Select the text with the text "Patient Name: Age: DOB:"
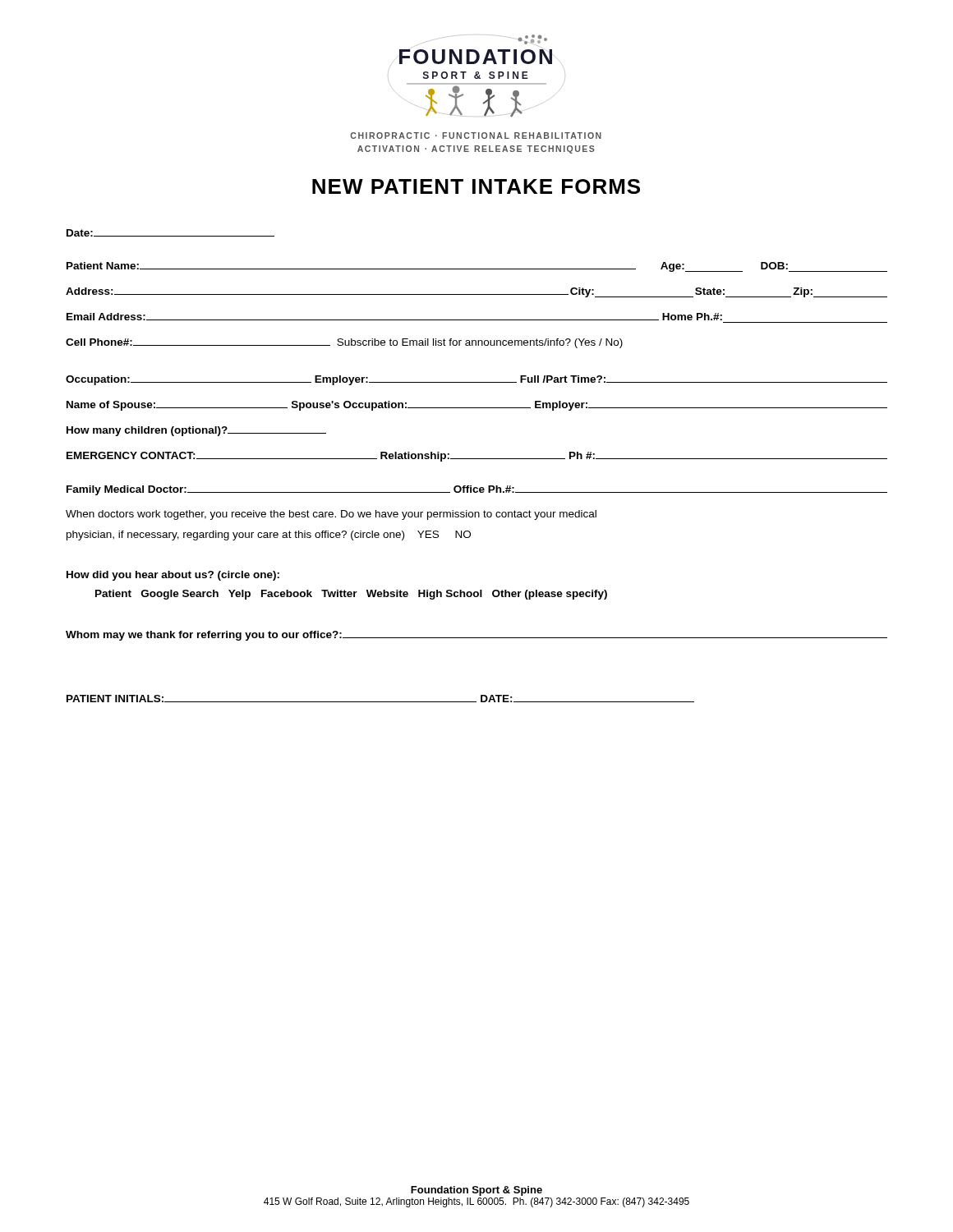 (x=476, y=264)
